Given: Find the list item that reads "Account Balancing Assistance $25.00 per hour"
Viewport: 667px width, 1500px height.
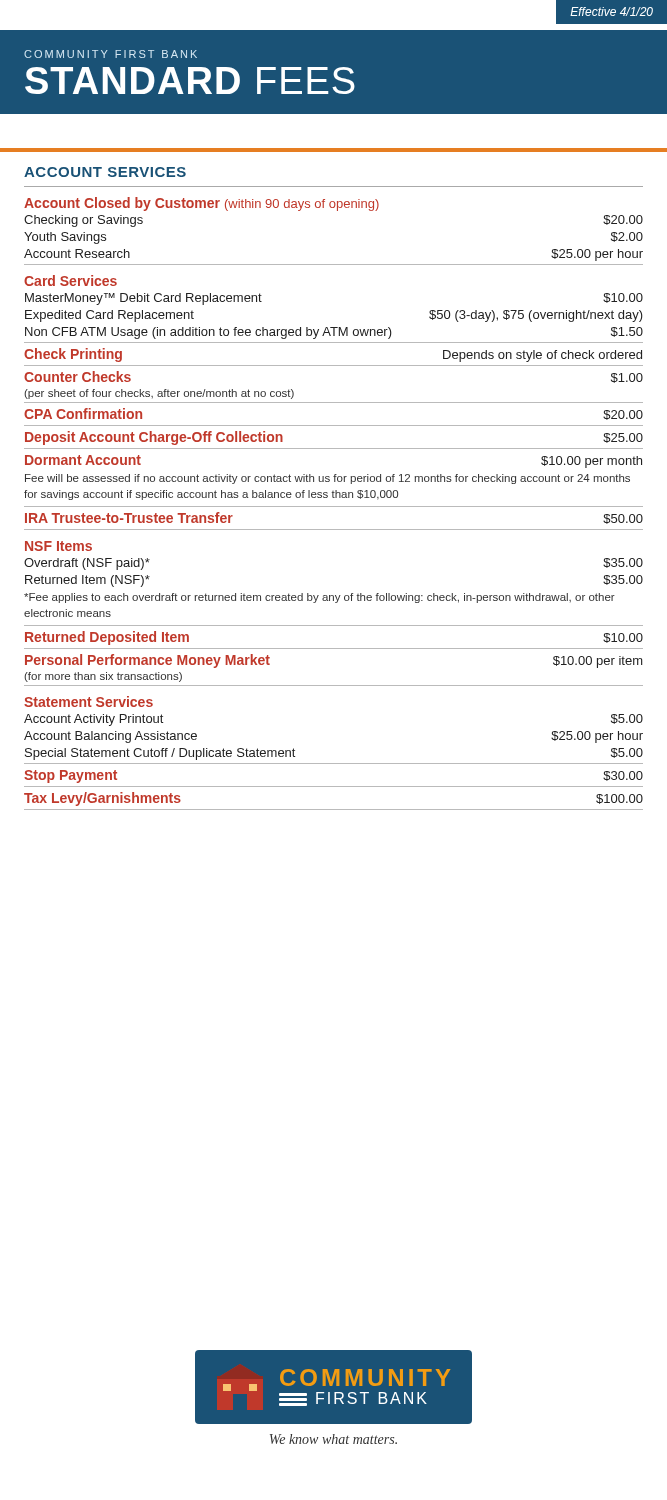Looking at the screenshot, I should (x=110, y=736).
